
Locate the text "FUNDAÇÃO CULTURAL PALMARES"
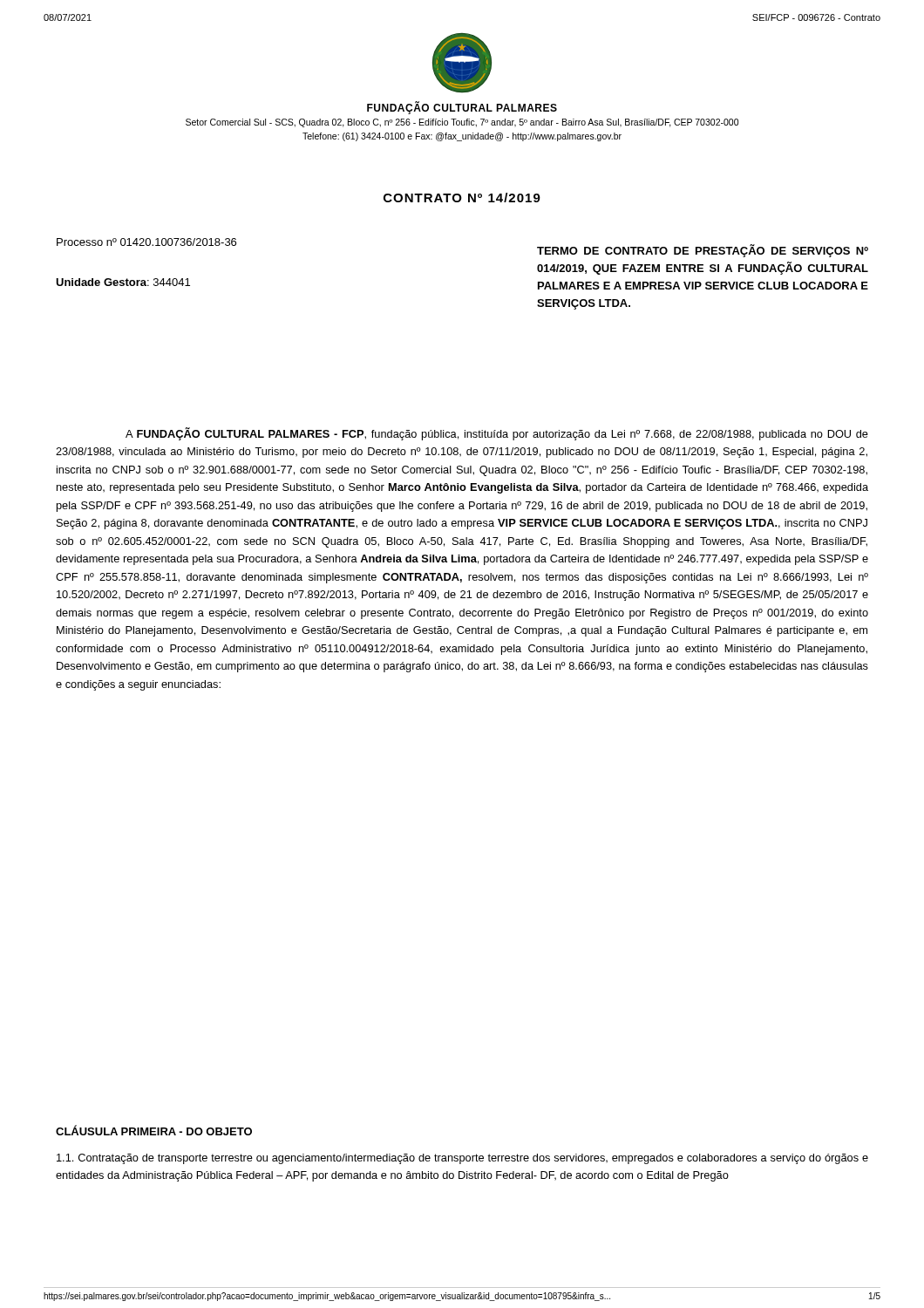462,108
